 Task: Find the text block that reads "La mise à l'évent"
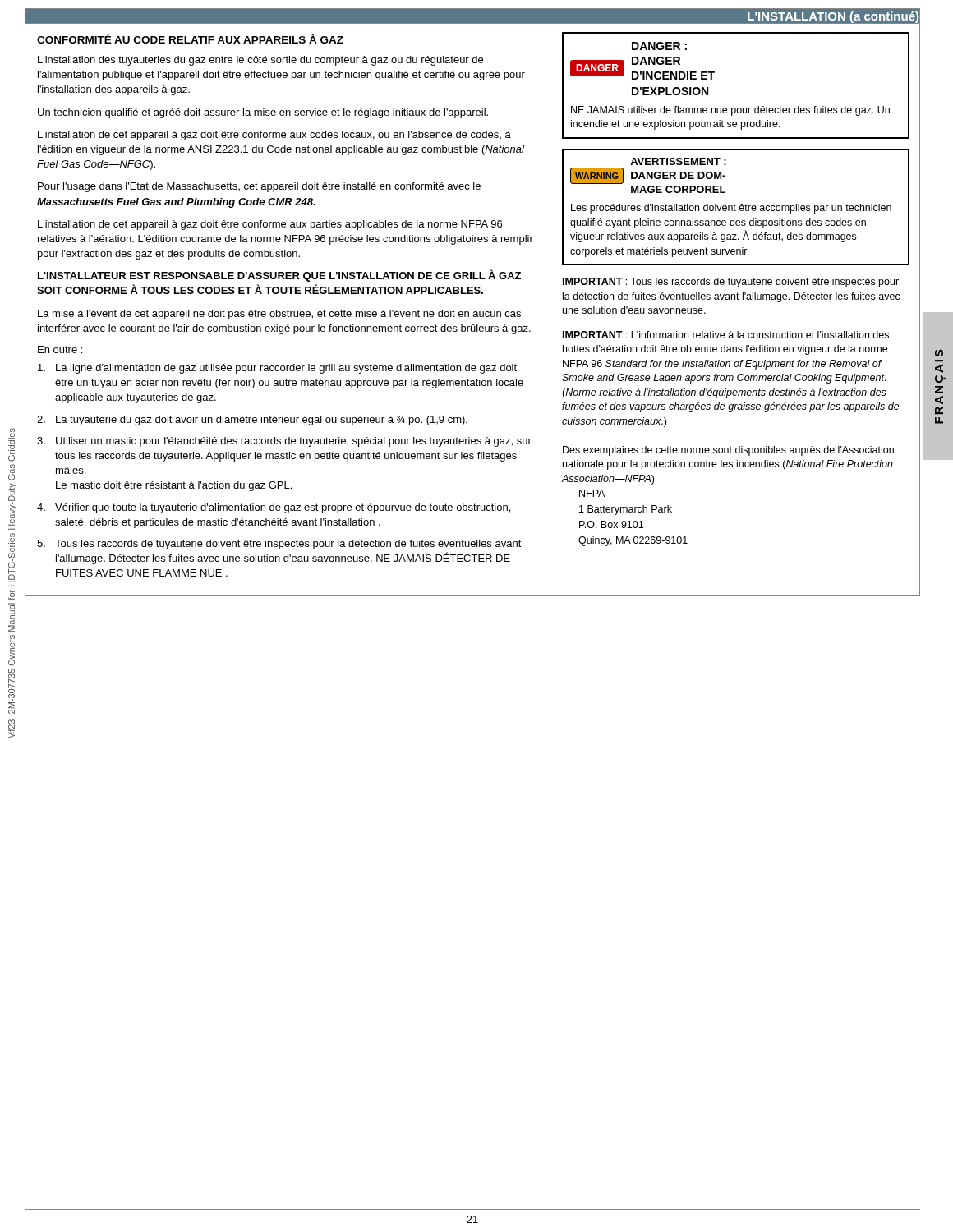[284, 321]
